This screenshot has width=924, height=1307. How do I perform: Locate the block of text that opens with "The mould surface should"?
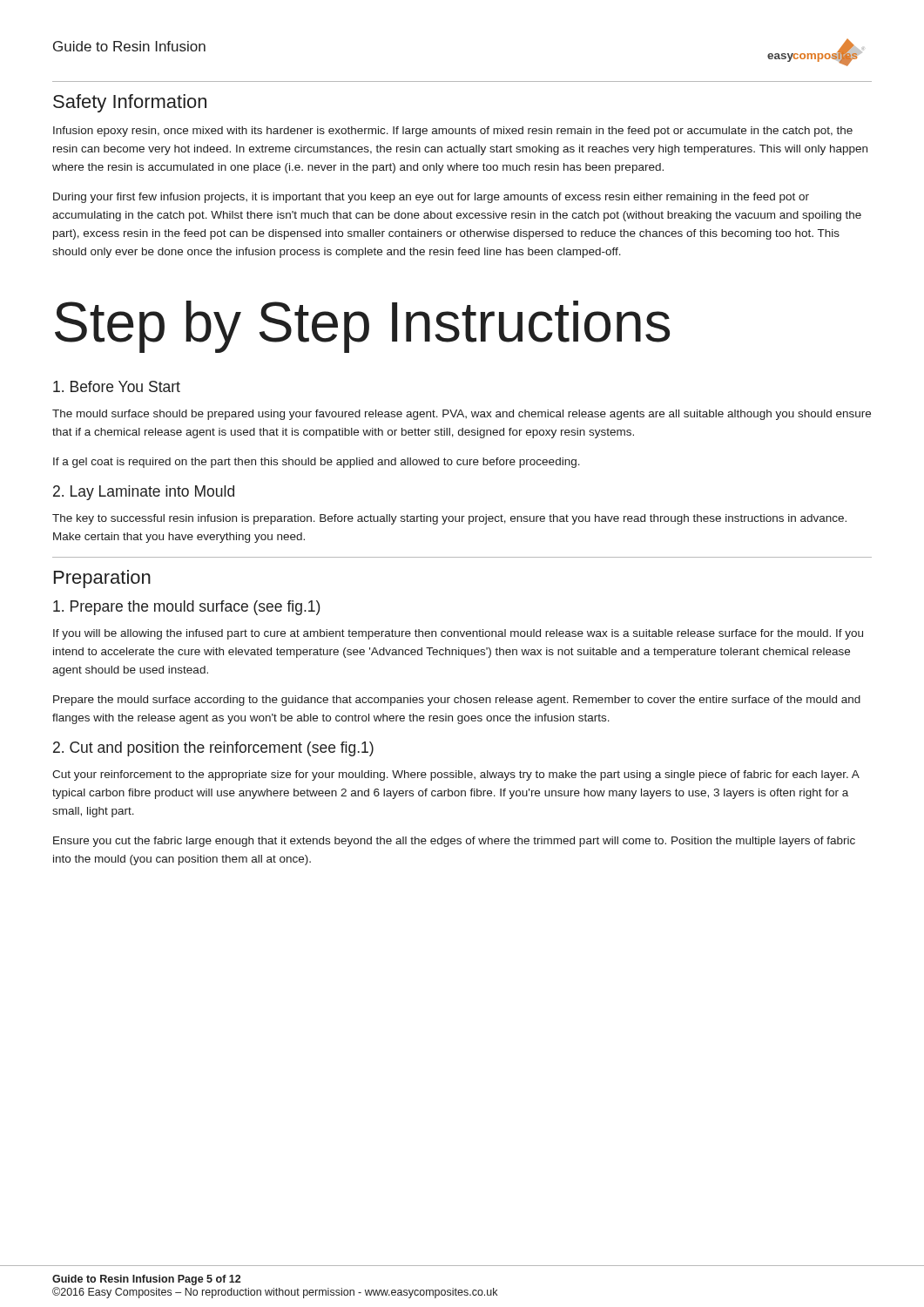462,422
